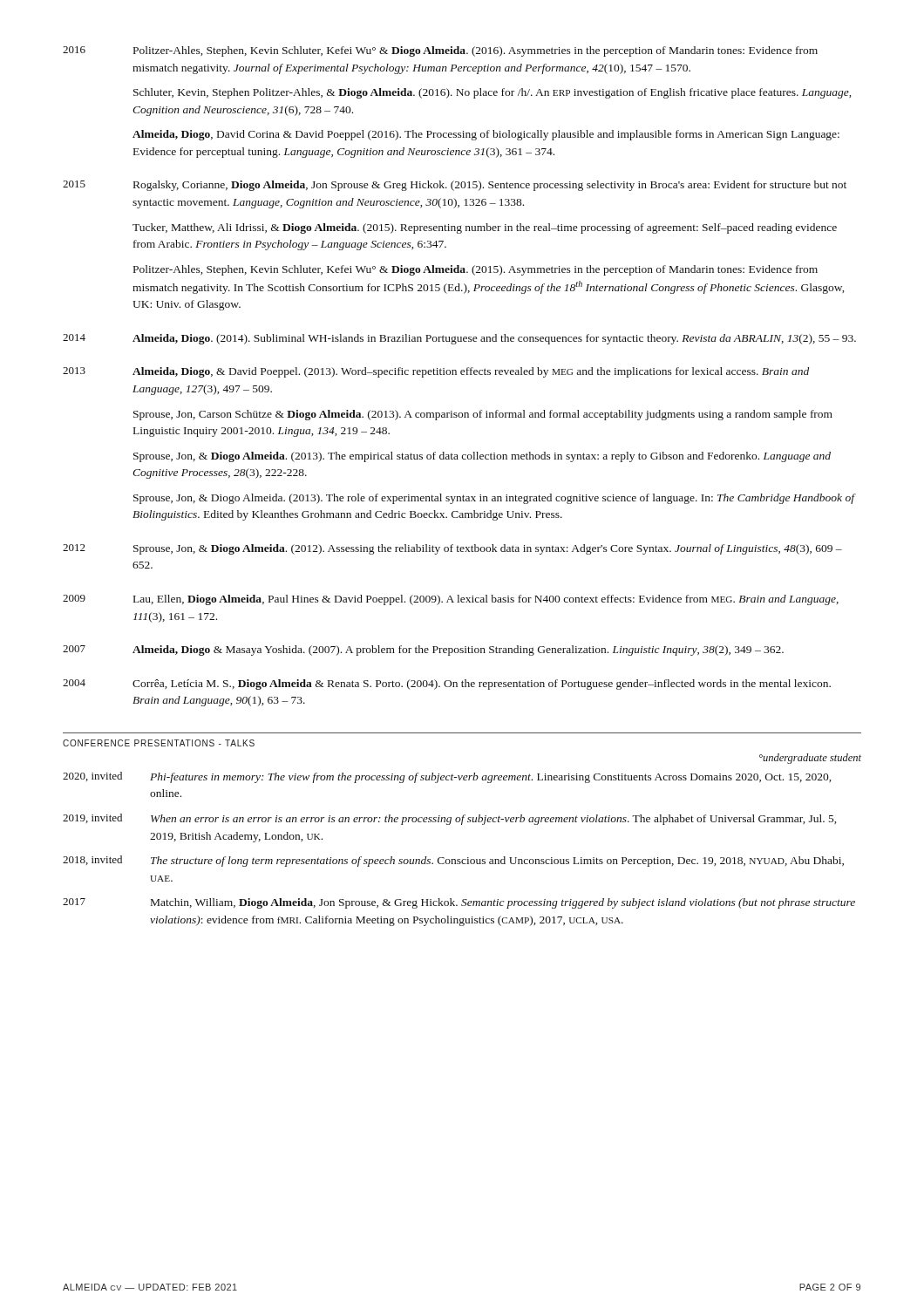The image size is (924, 1308).
Task: Select the text containing "2019, invited"
Action: point(93,818)
